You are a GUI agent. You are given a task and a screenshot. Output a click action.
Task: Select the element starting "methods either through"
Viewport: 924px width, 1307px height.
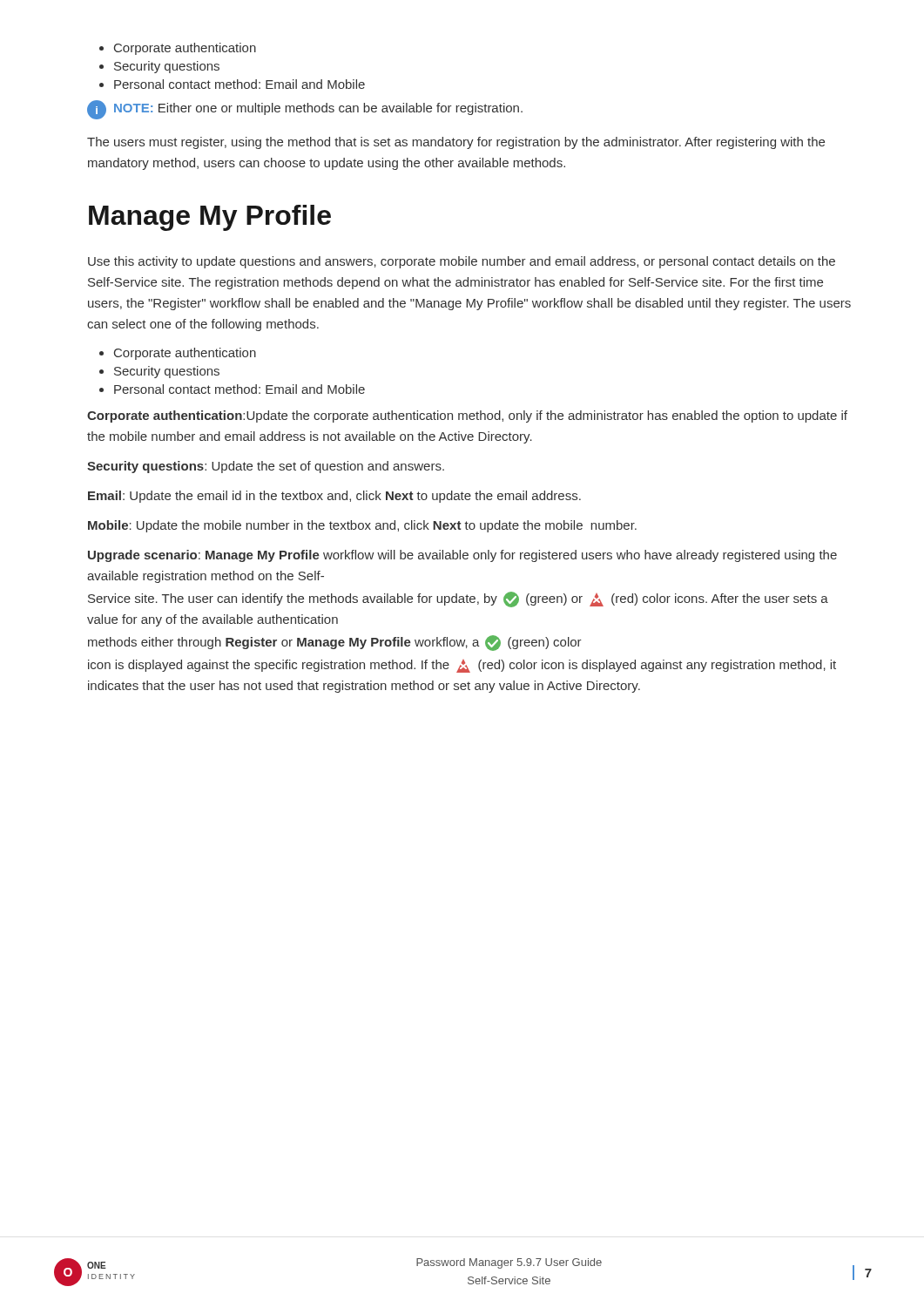334,643
